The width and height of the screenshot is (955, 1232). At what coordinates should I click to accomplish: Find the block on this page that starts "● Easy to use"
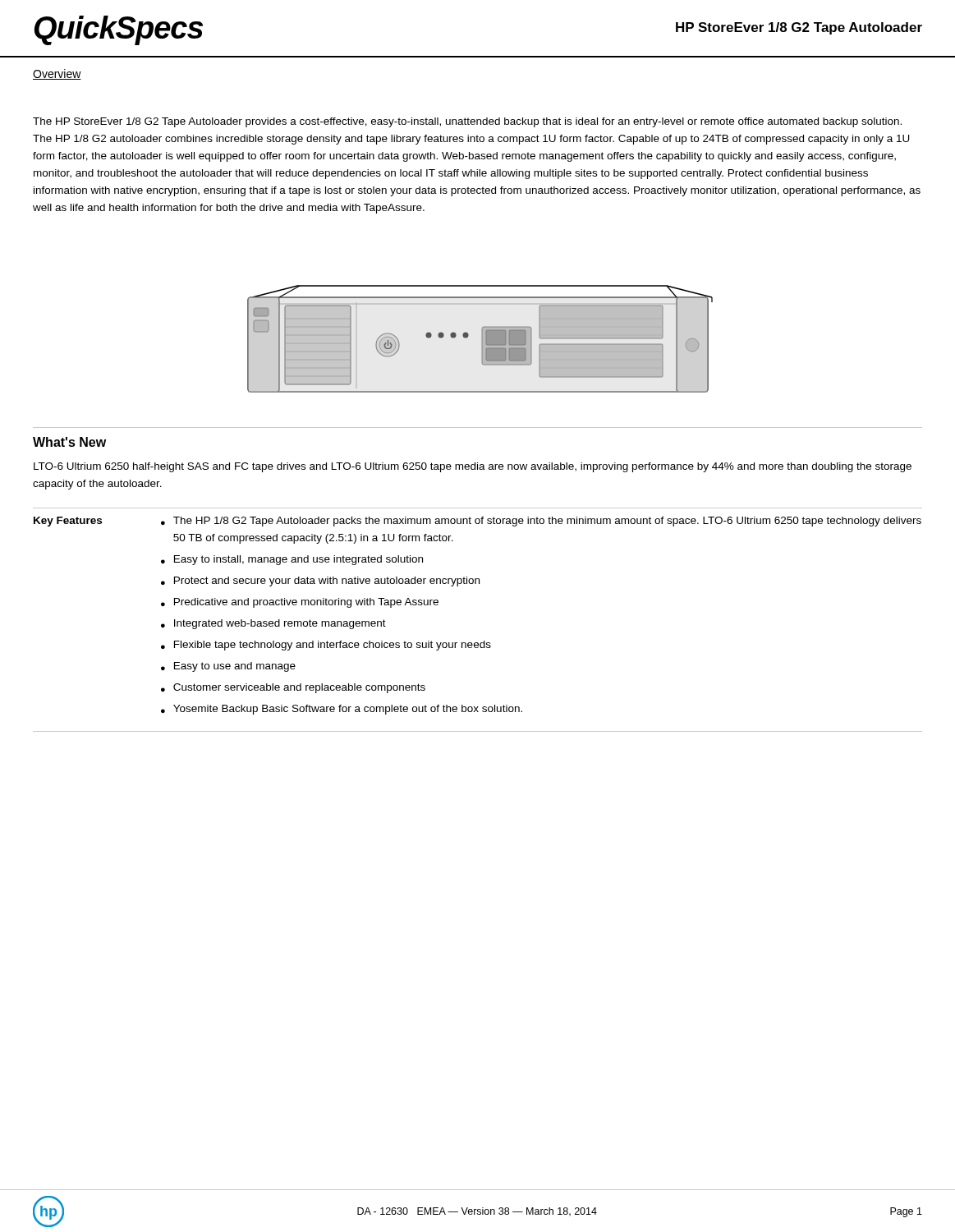pos(228,667)
